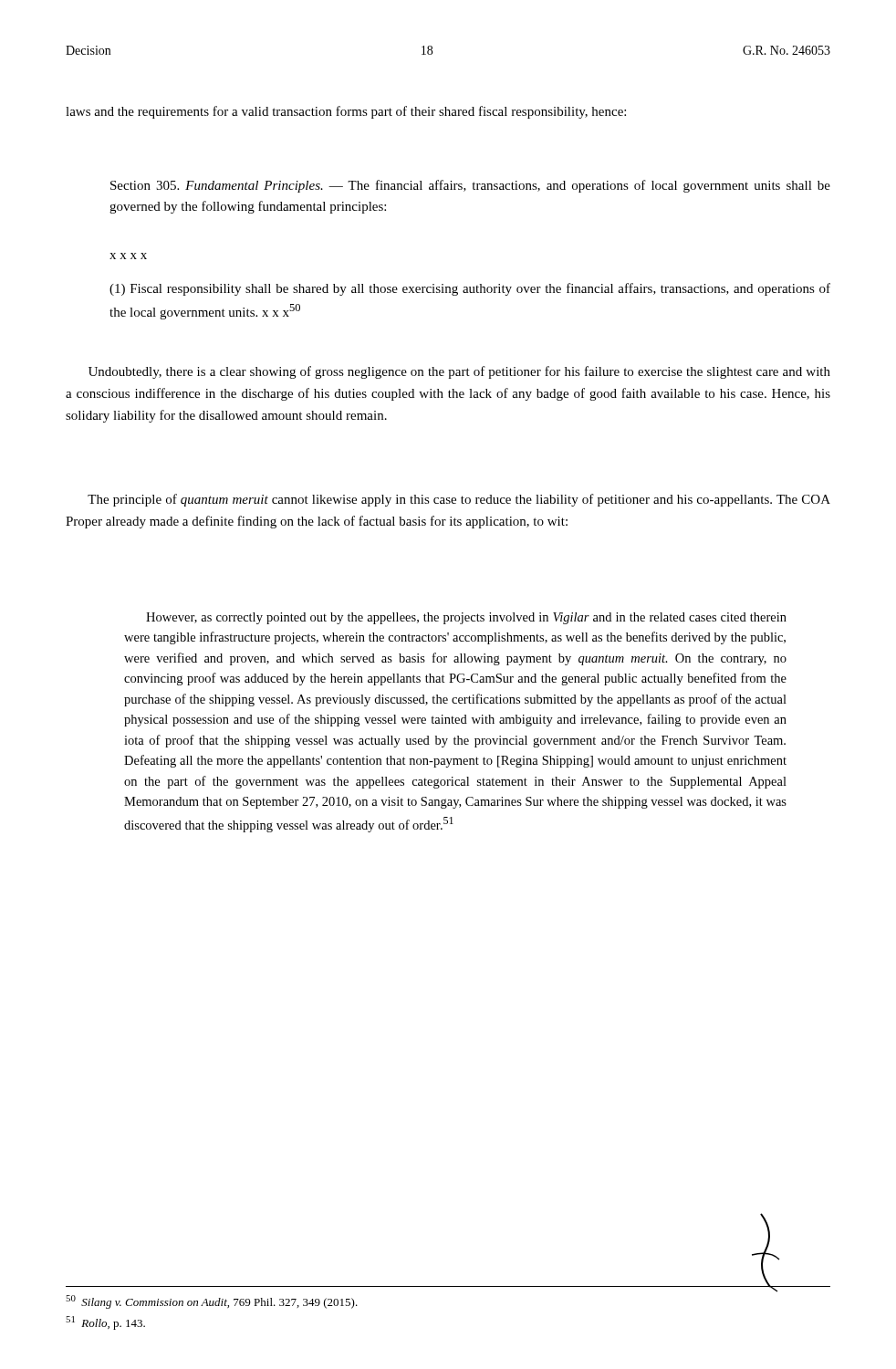Navigate to the element starting "However, as correctly pointed"
Screen dimensions: 1369x896
click(x=455, y=721)
